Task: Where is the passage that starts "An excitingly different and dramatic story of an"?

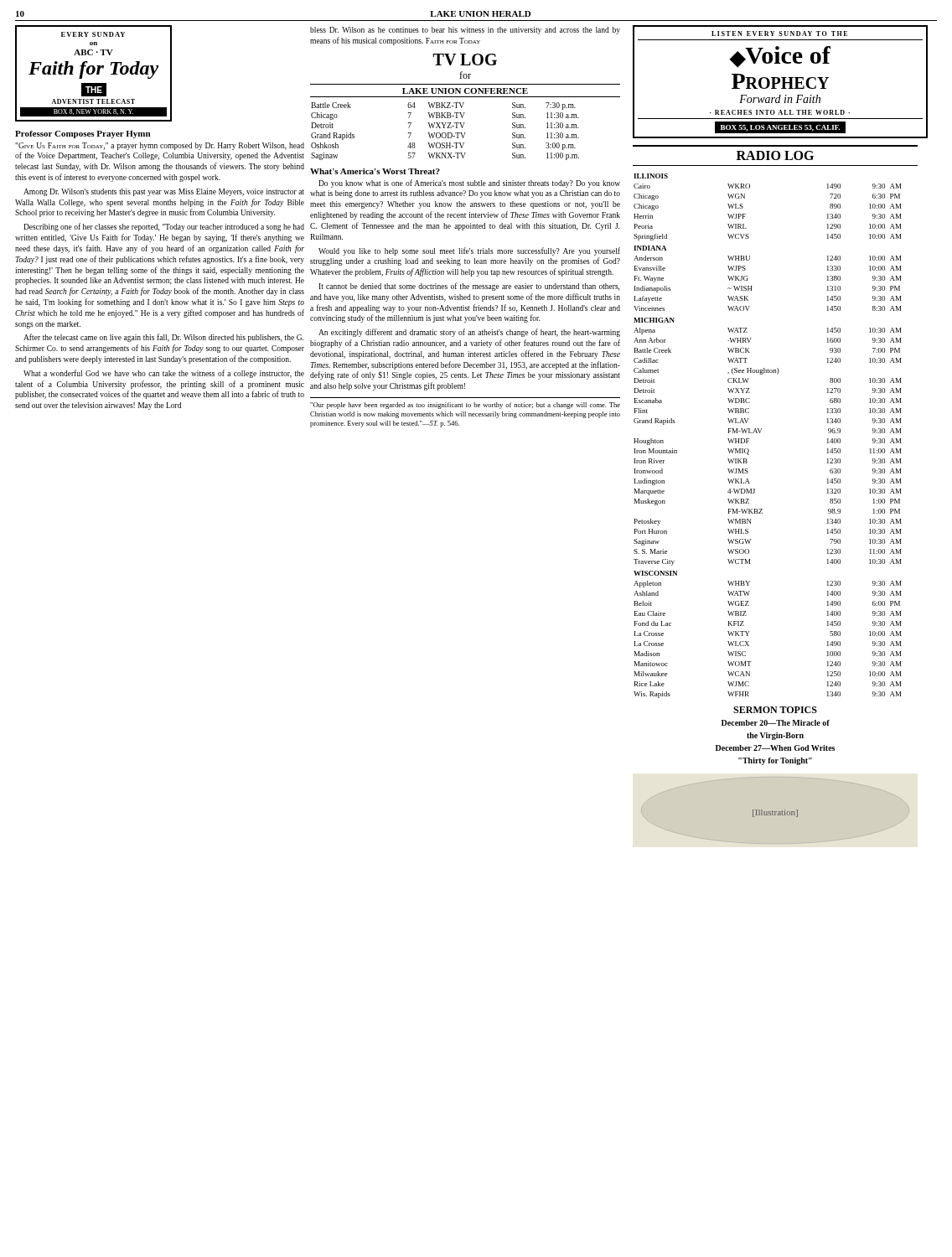Action: tap(465, 360)
